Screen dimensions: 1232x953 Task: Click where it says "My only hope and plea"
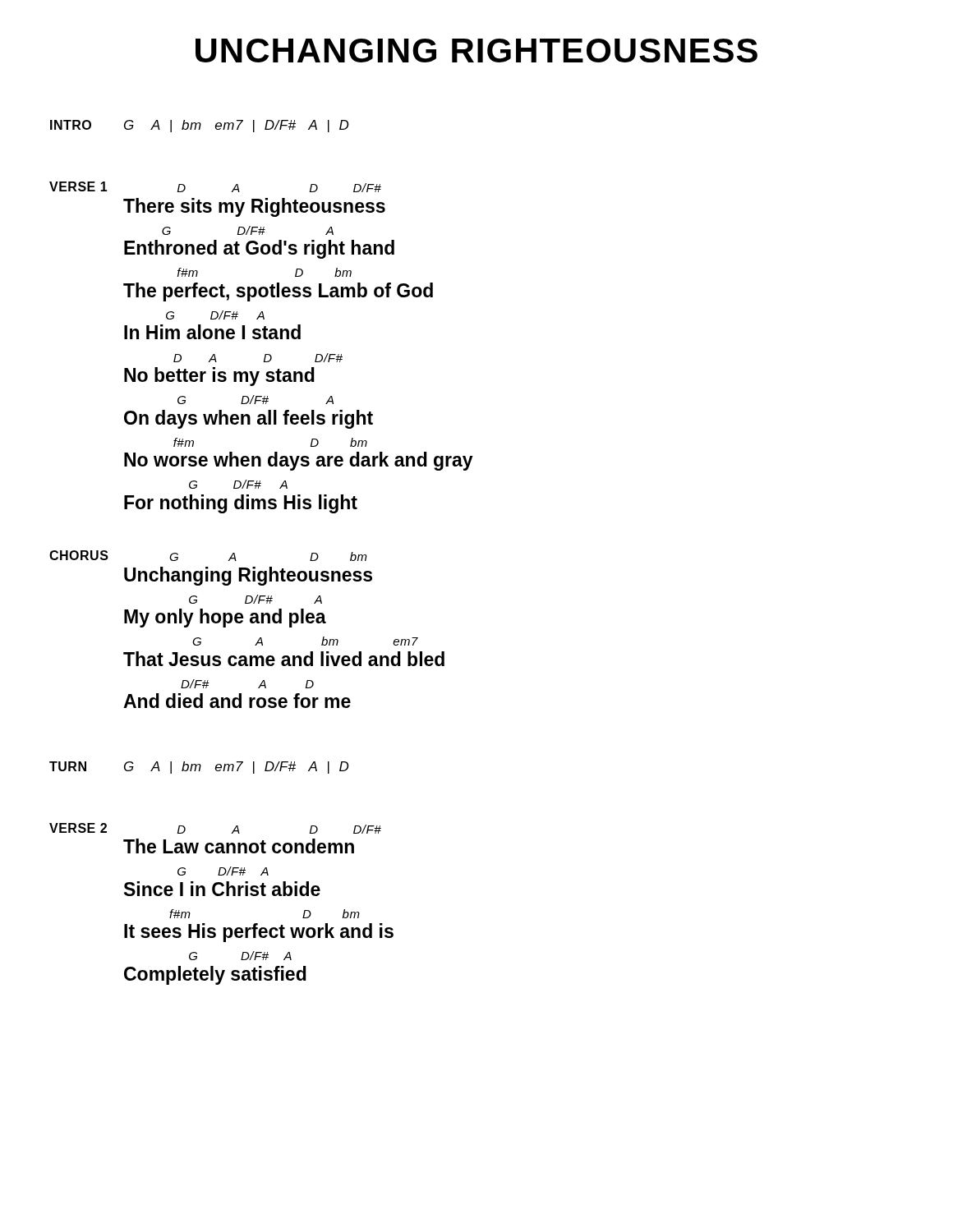225,617
